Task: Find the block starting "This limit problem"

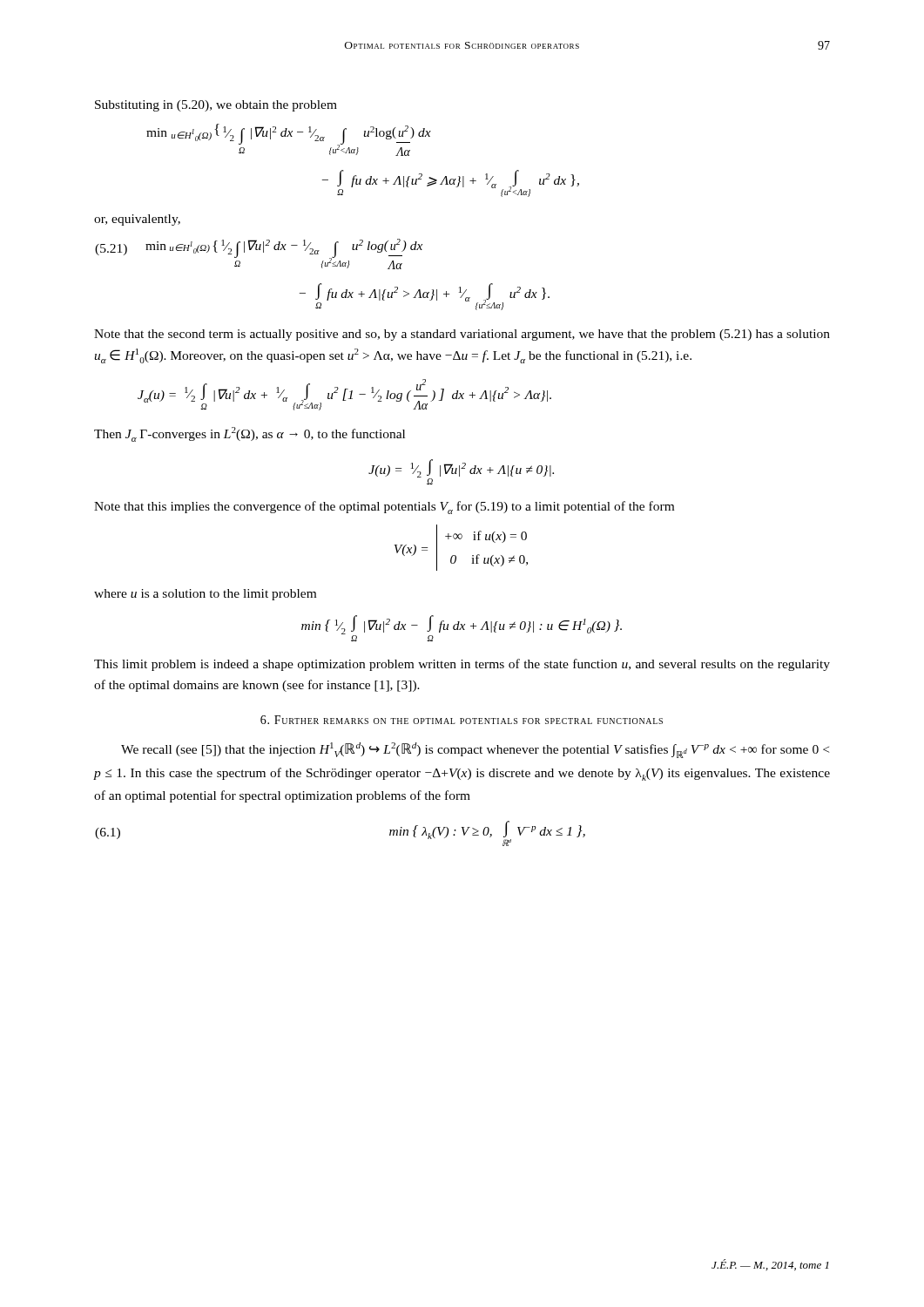Action: click(x=462, y=674)
